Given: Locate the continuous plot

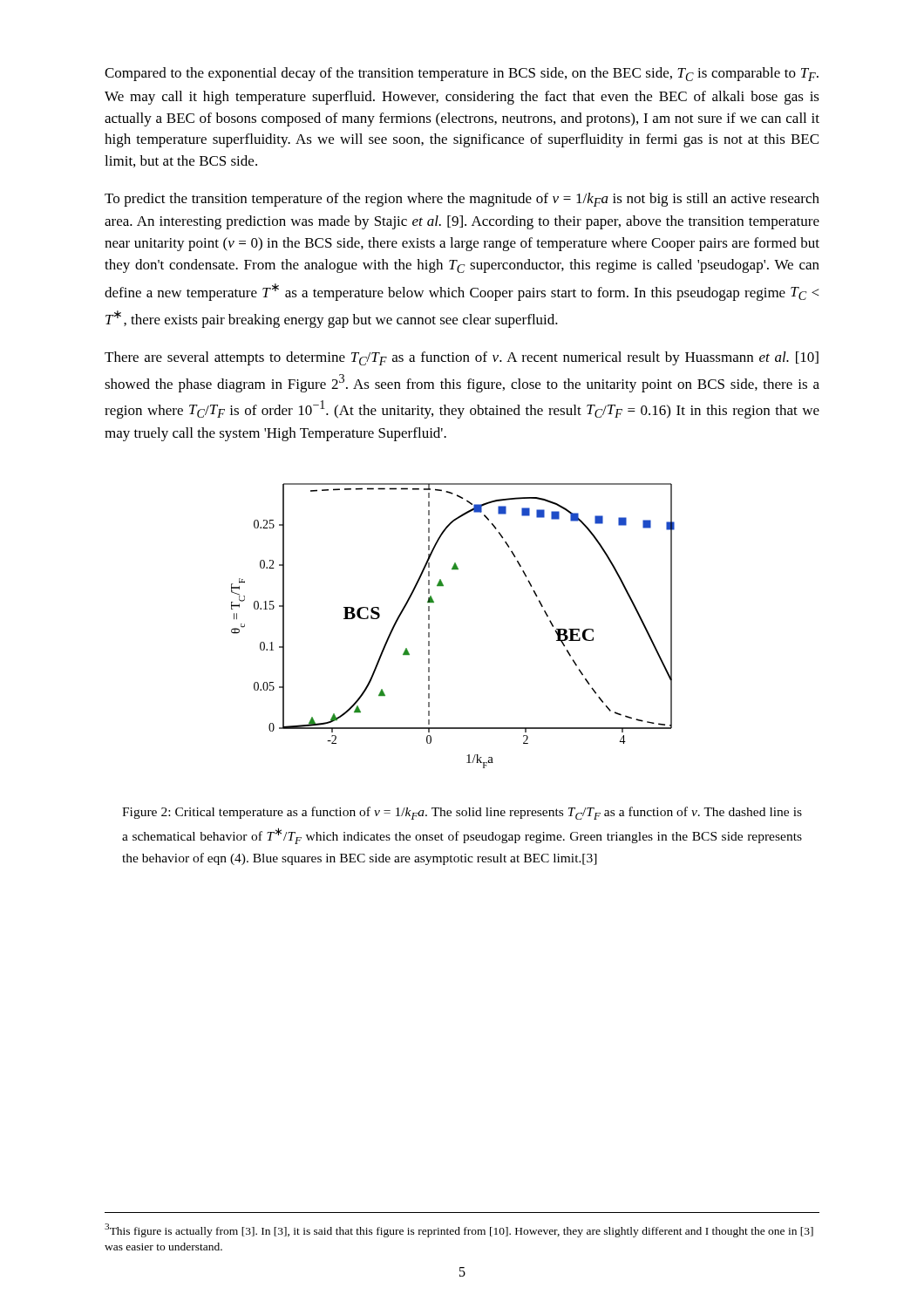Looking at the screenshot, I should click(462, 631).
